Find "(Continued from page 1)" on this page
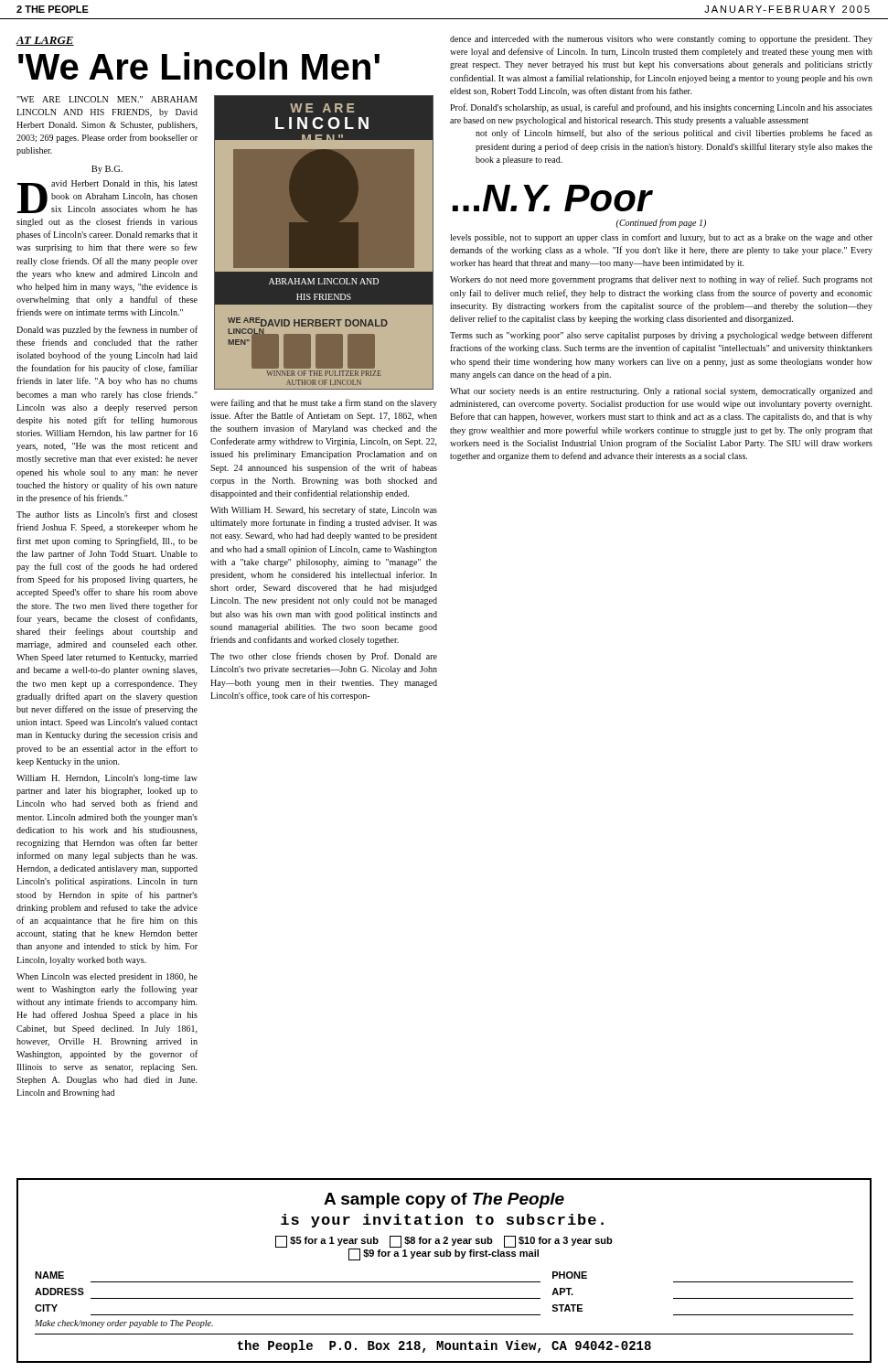 point(661,223)
